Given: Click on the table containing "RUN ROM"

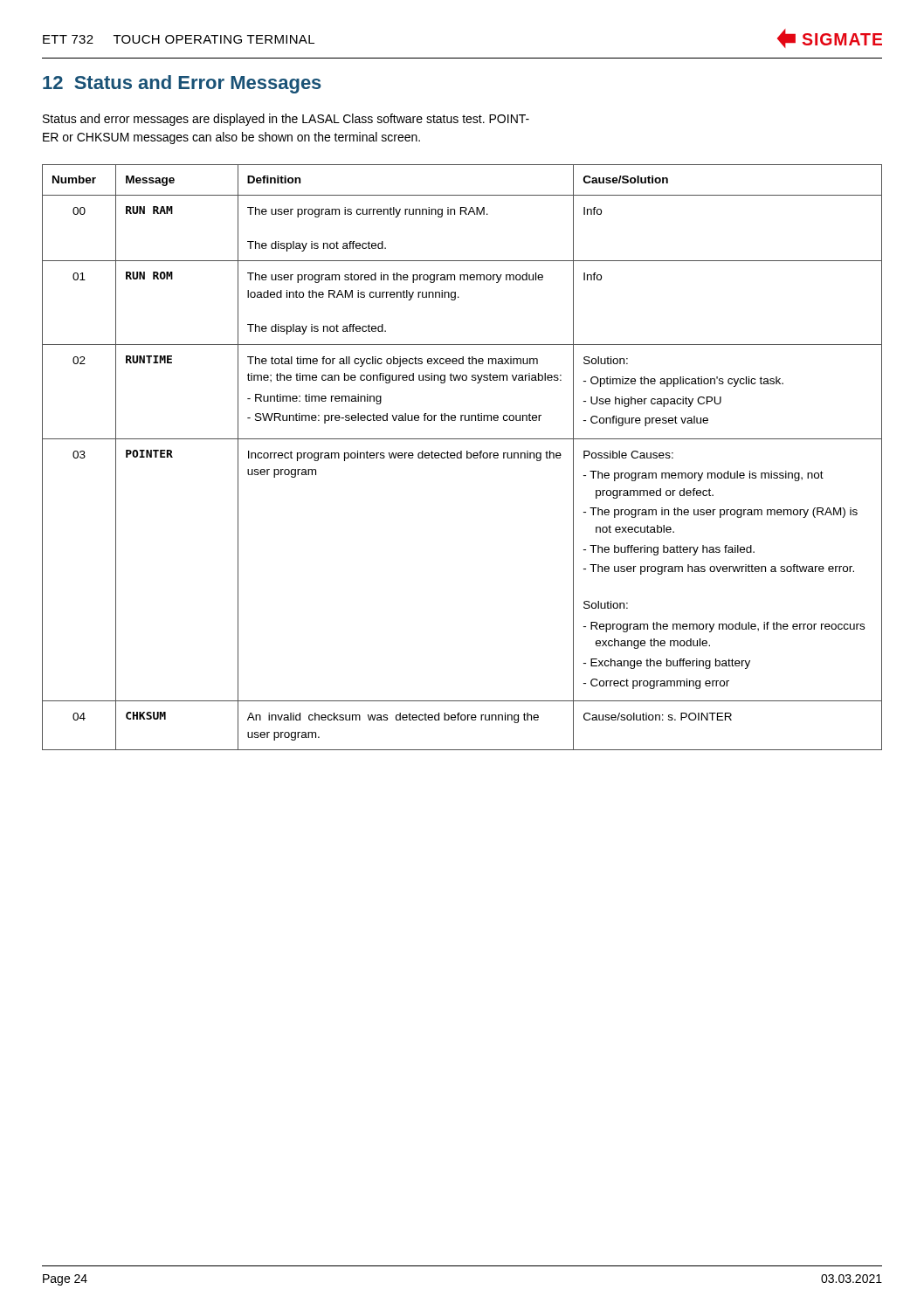Looking at the screenshot, I should coord(462,457).
